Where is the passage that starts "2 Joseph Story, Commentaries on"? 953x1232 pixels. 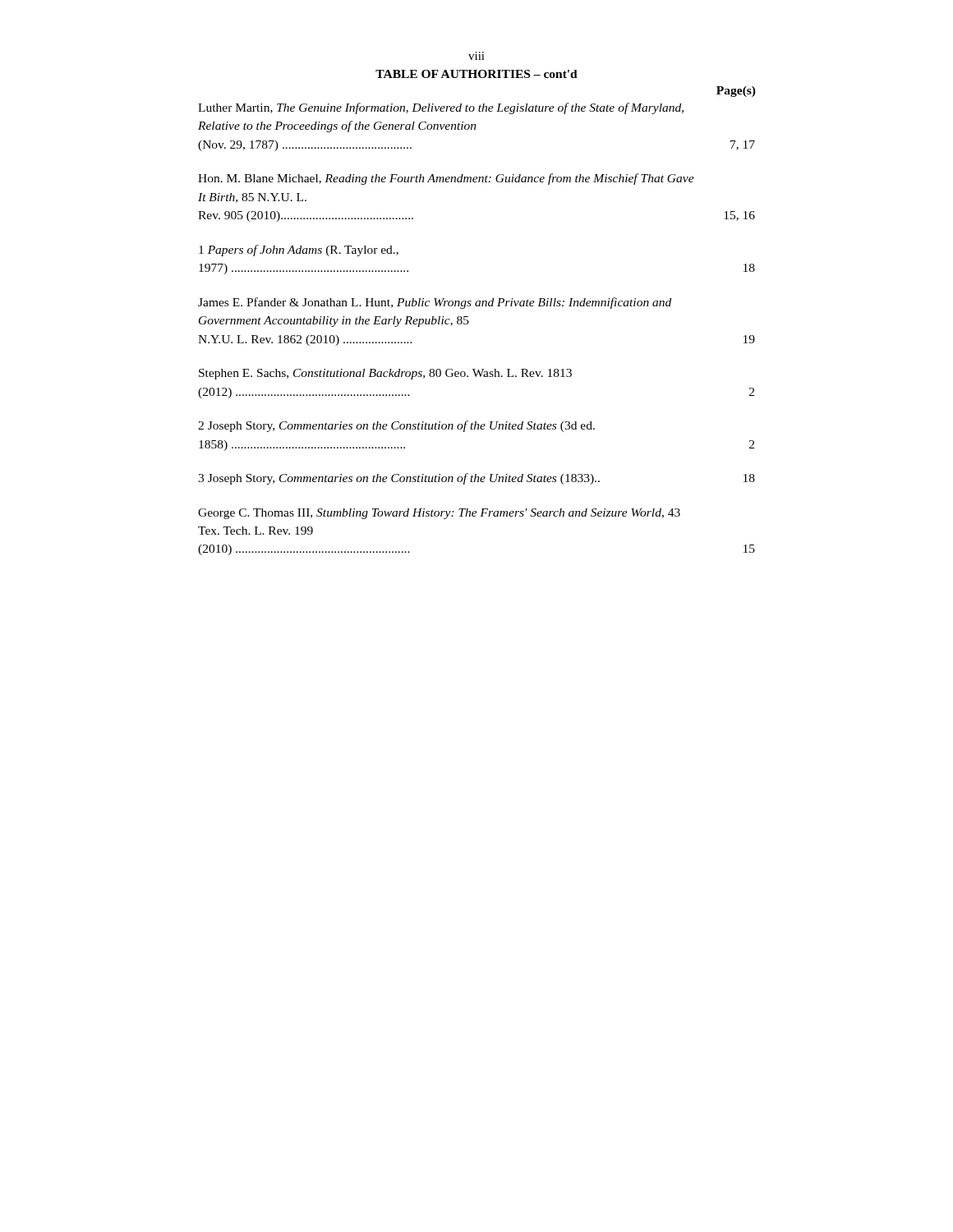tap(396, 426)
